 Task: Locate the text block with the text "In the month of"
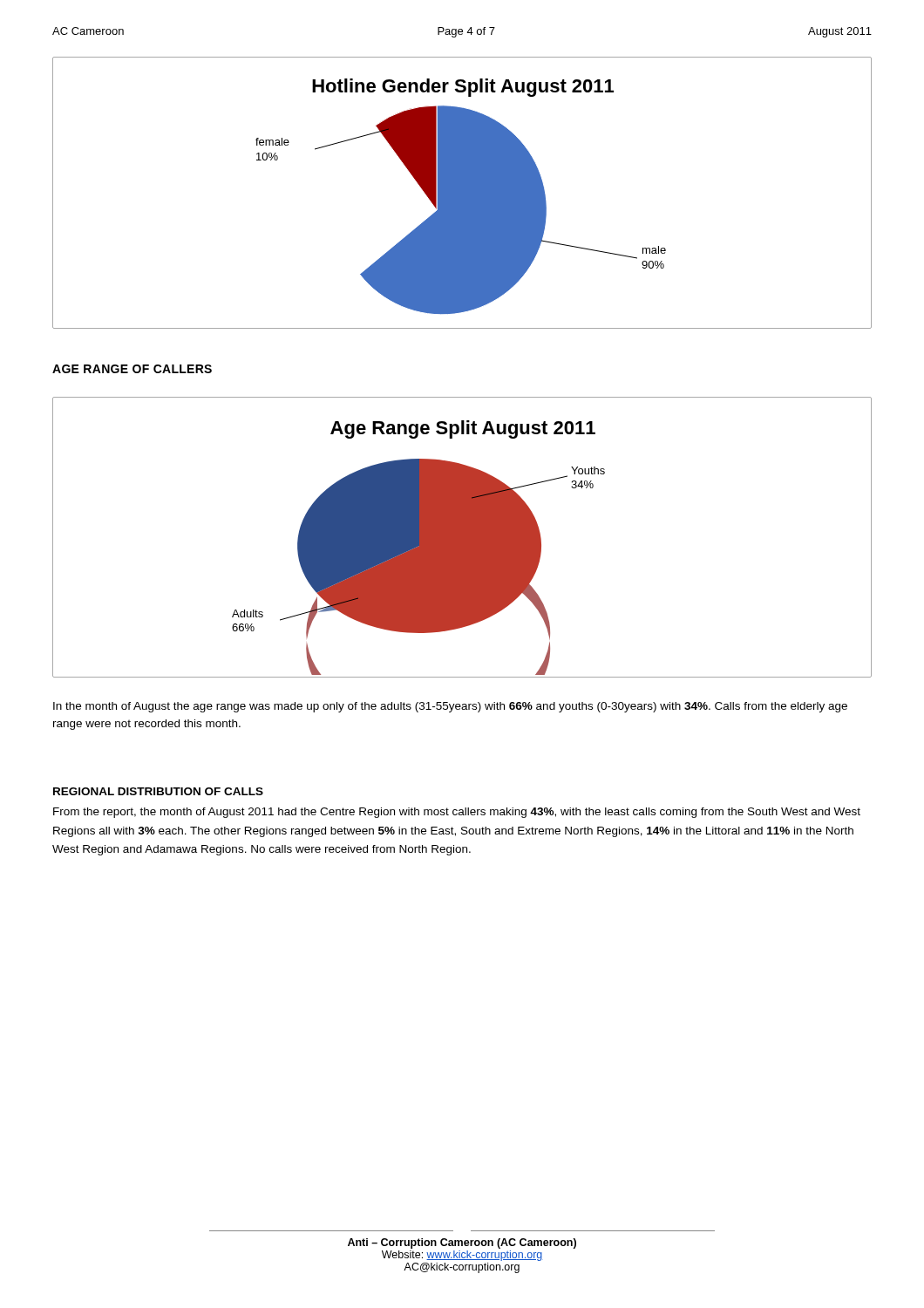pyautogui.click(x=450, y=715)
